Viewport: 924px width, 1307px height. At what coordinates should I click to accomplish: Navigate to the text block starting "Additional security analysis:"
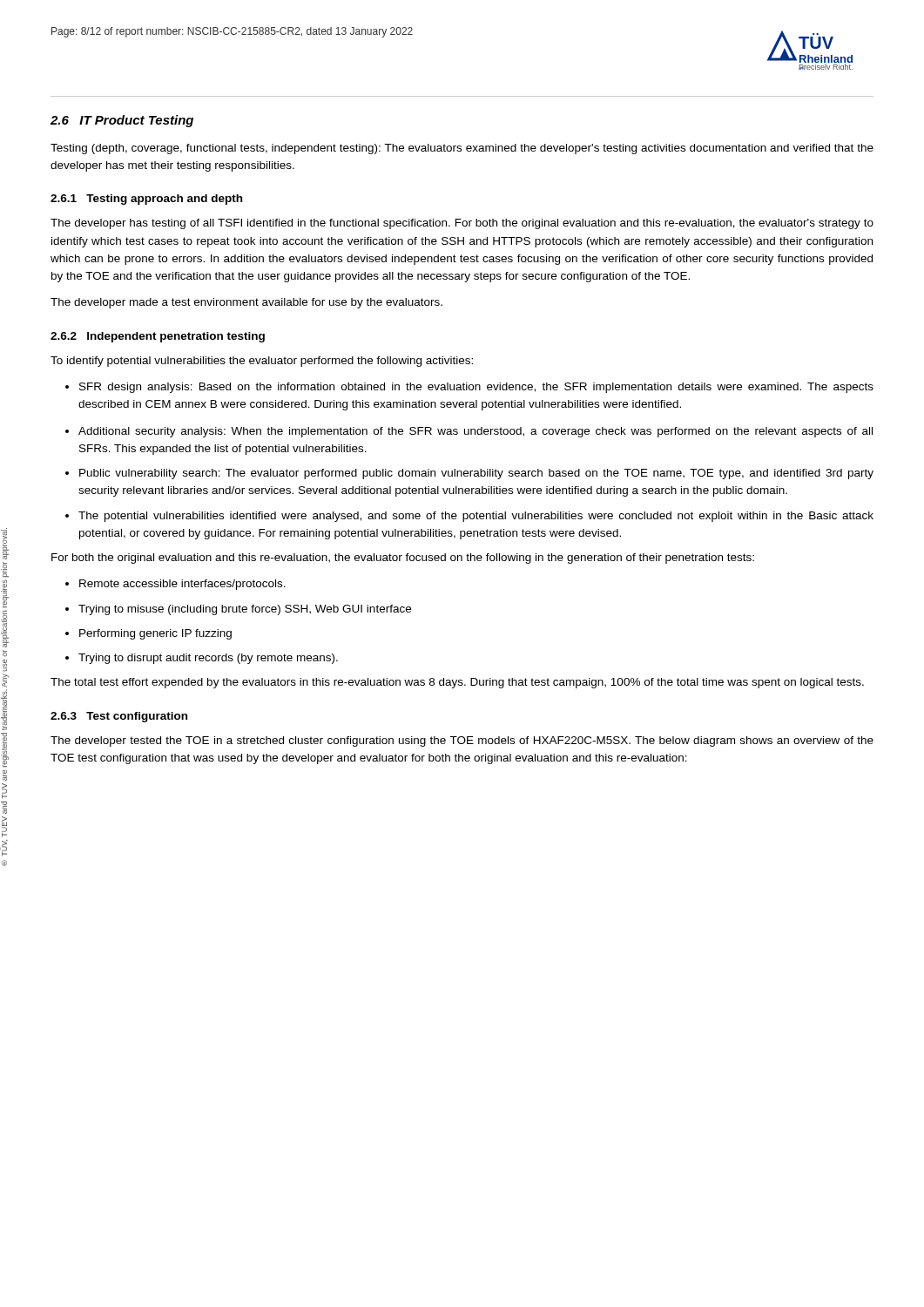point(462,440)
